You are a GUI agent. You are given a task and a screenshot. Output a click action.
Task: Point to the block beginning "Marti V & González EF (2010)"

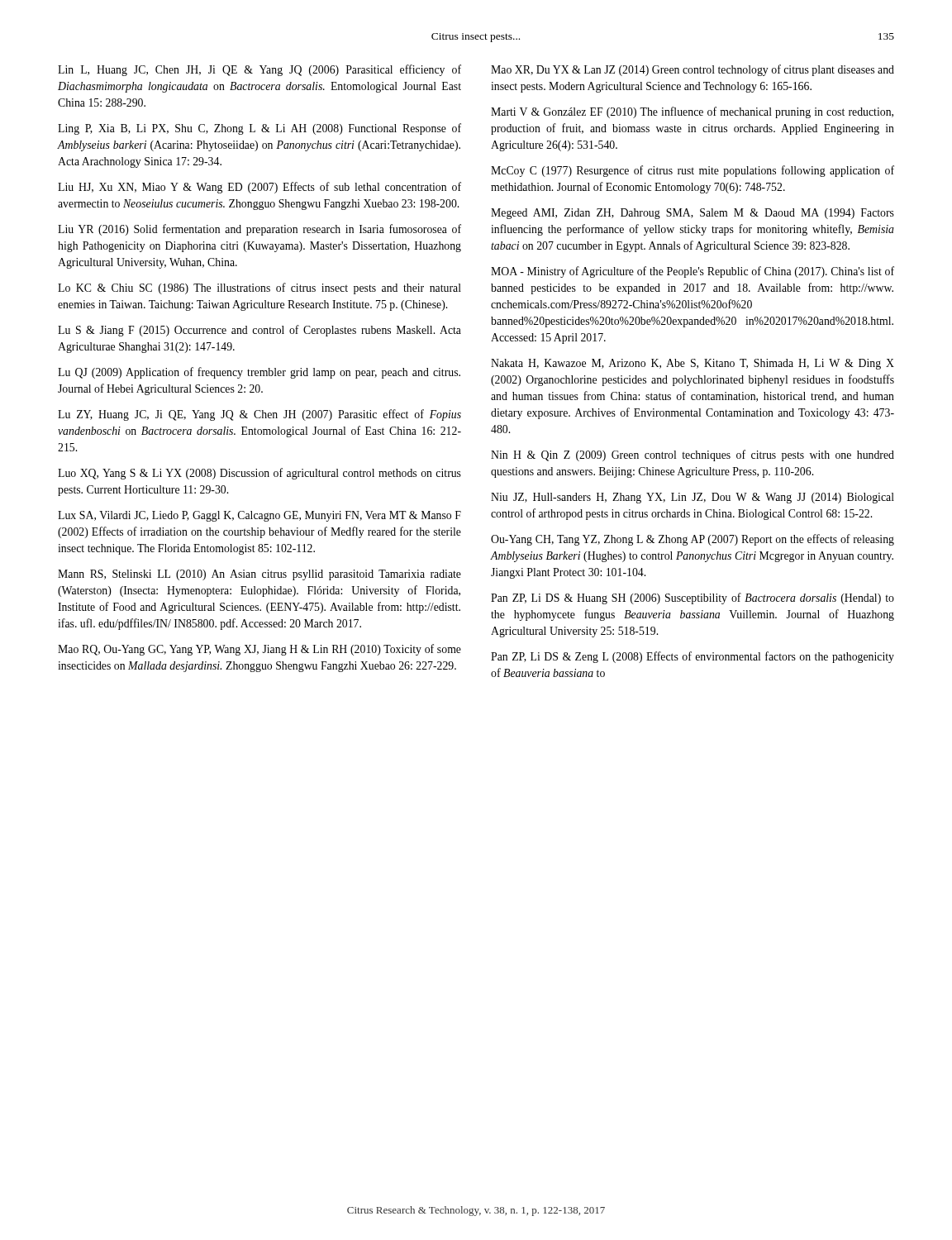coord(692,129)
